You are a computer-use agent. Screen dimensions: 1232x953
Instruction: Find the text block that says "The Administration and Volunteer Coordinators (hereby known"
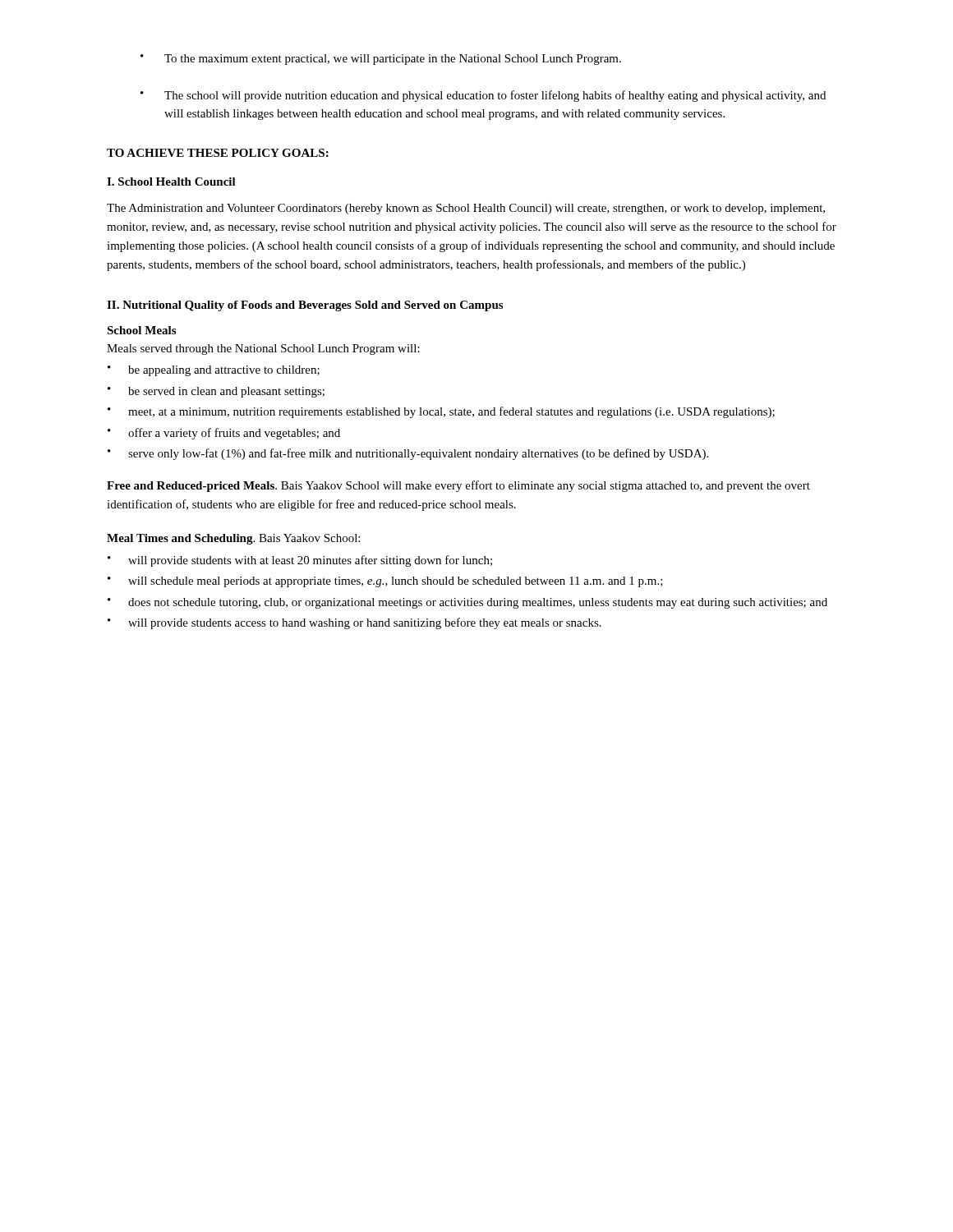[x=471, y=236]
